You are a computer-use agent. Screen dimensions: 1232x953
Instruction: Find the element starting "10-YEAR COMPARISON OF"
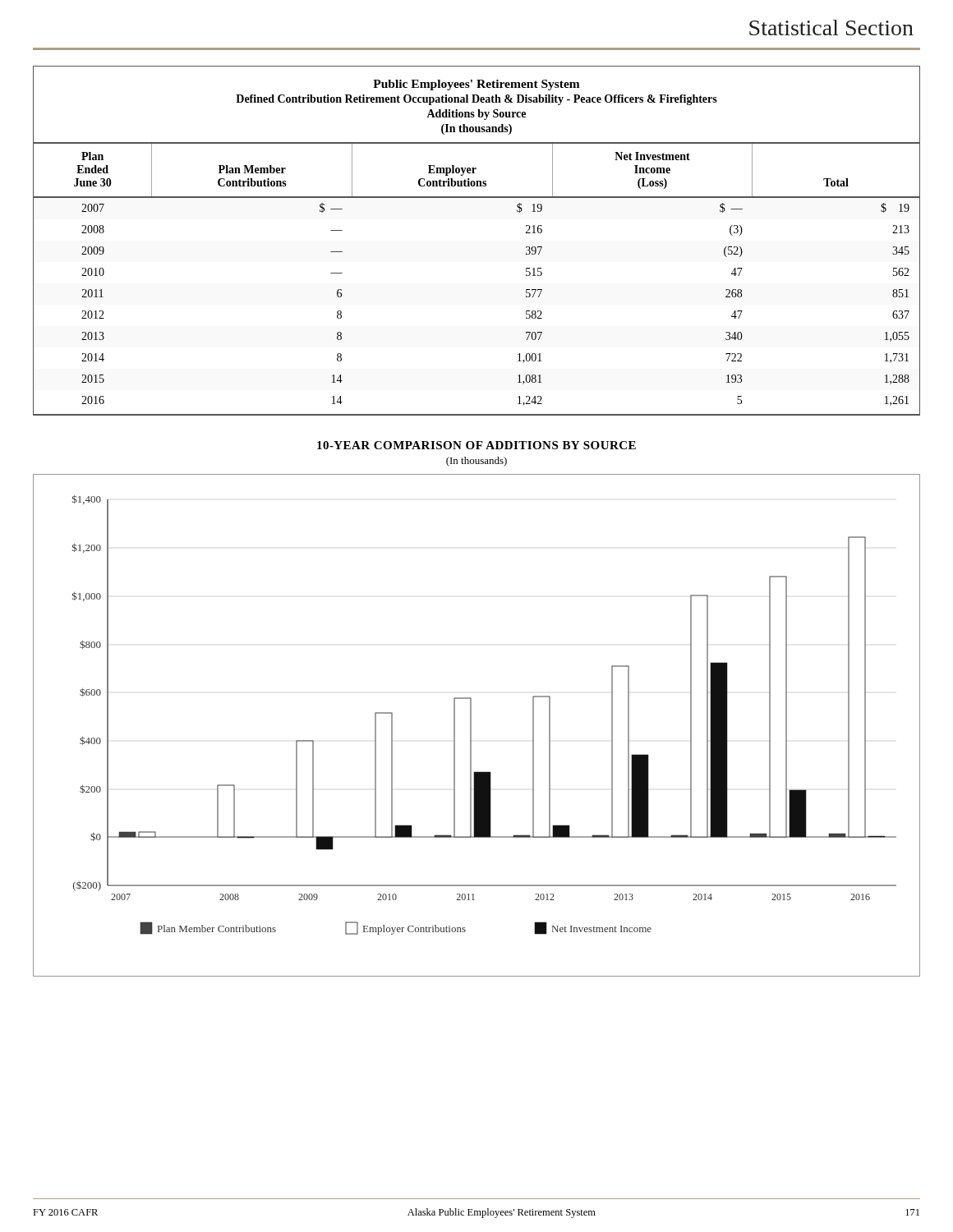click(476, 446)
